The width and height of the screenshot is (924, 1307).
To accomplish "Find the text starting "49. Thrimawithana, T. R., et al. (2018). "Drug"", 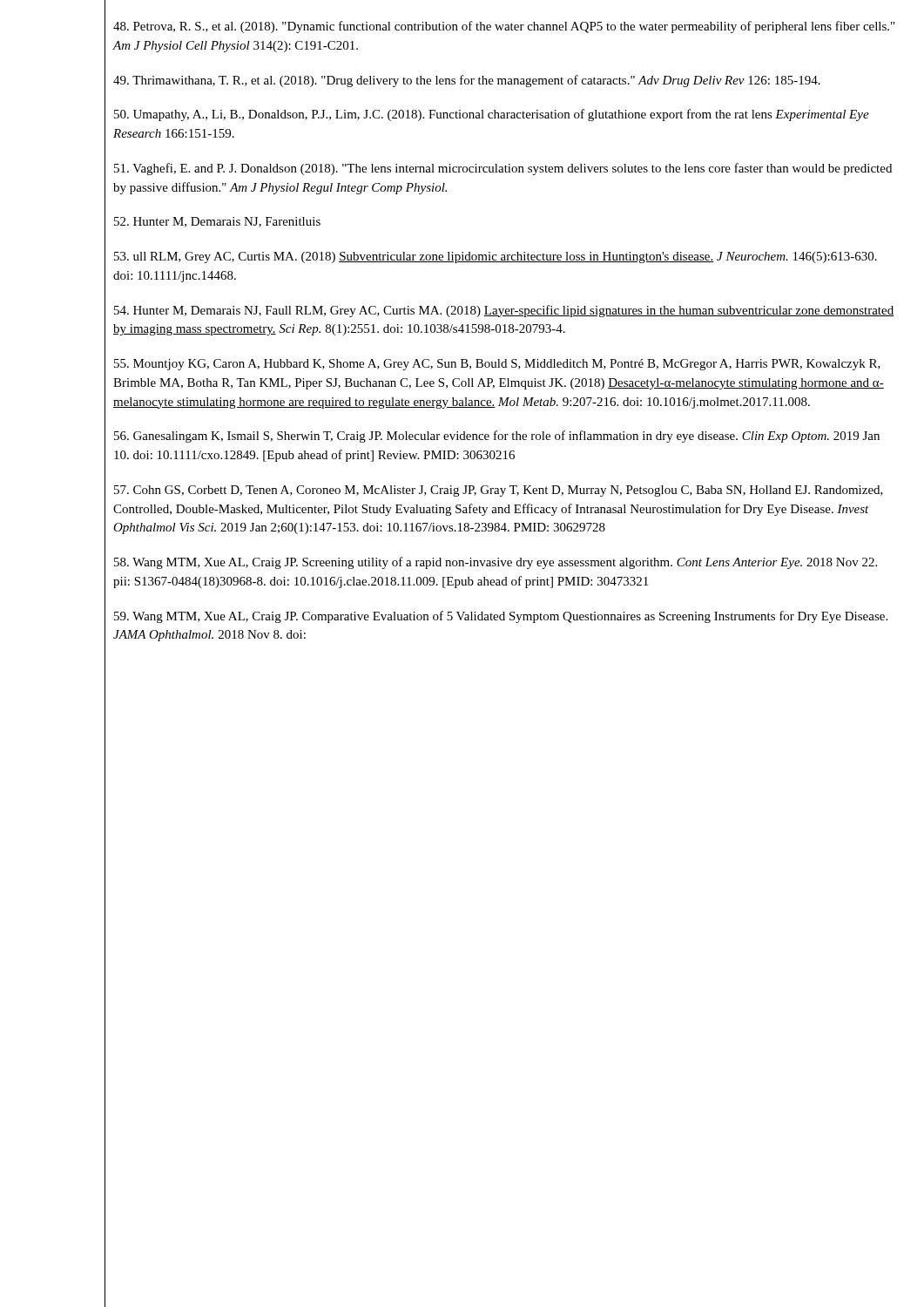I will [x=467, y=80].
